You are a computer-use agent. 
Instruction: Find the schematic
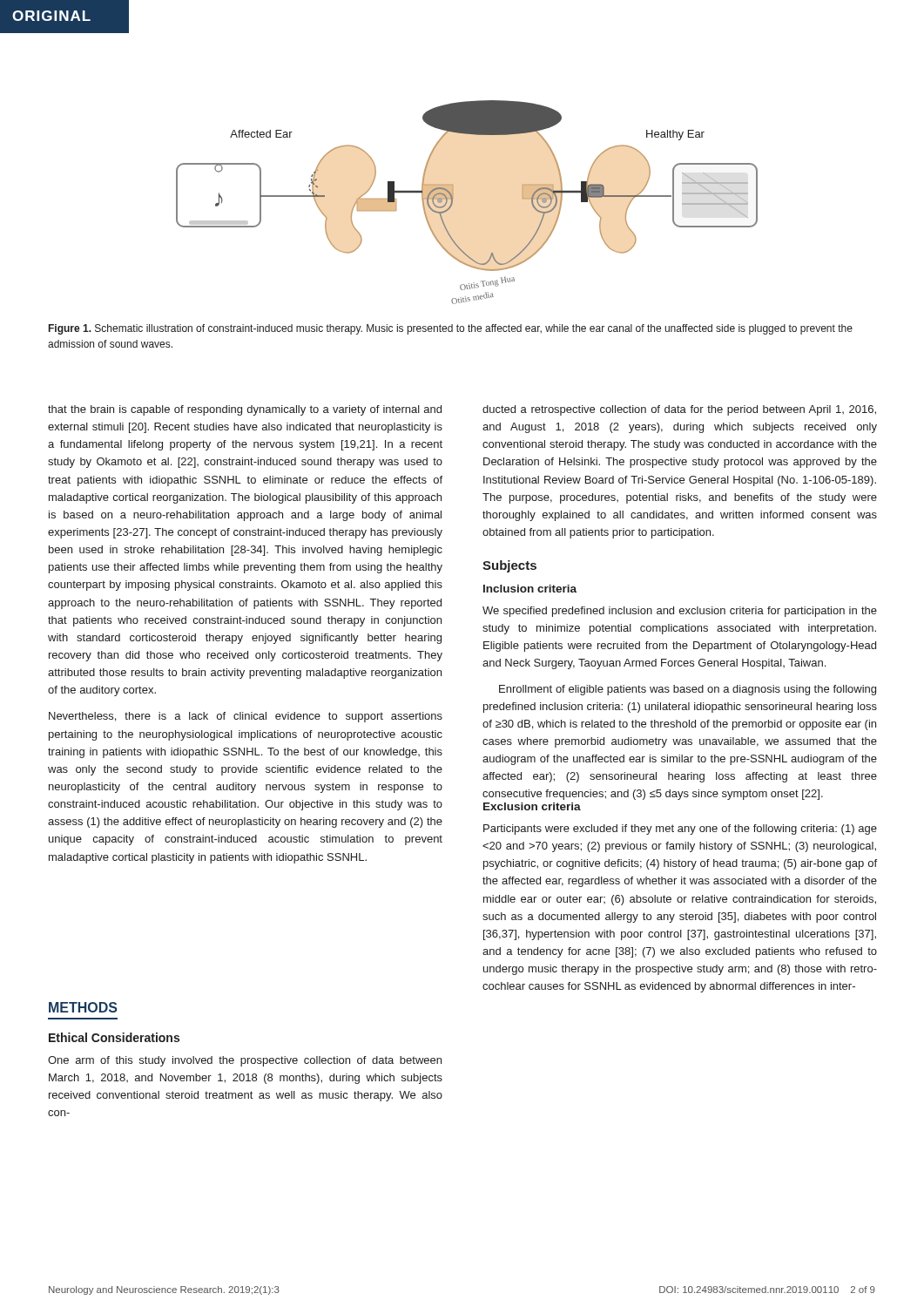(462, 179)
